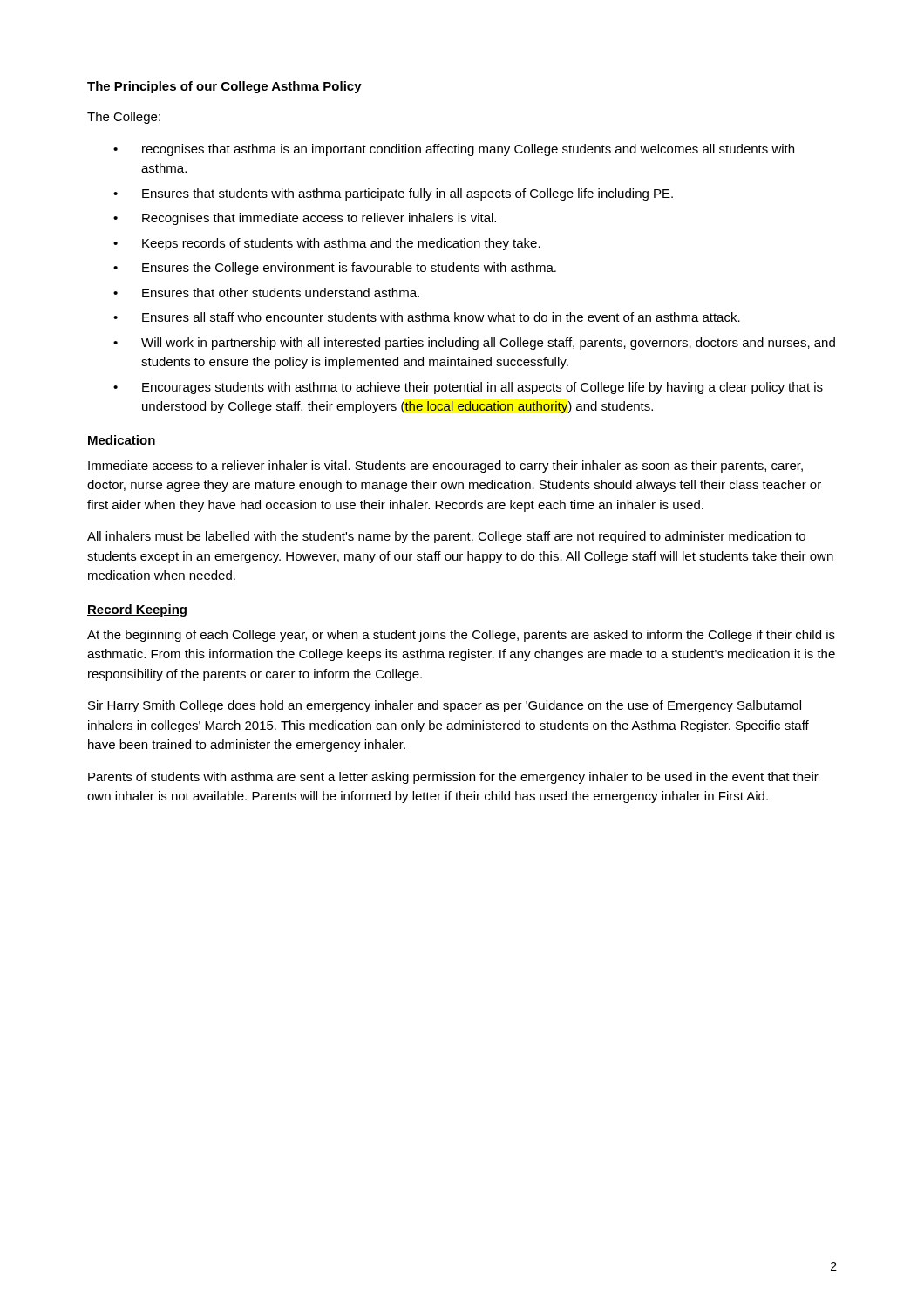
Task: Click the passage that begins "• Encourages students with"
Action: coord(462,397)
